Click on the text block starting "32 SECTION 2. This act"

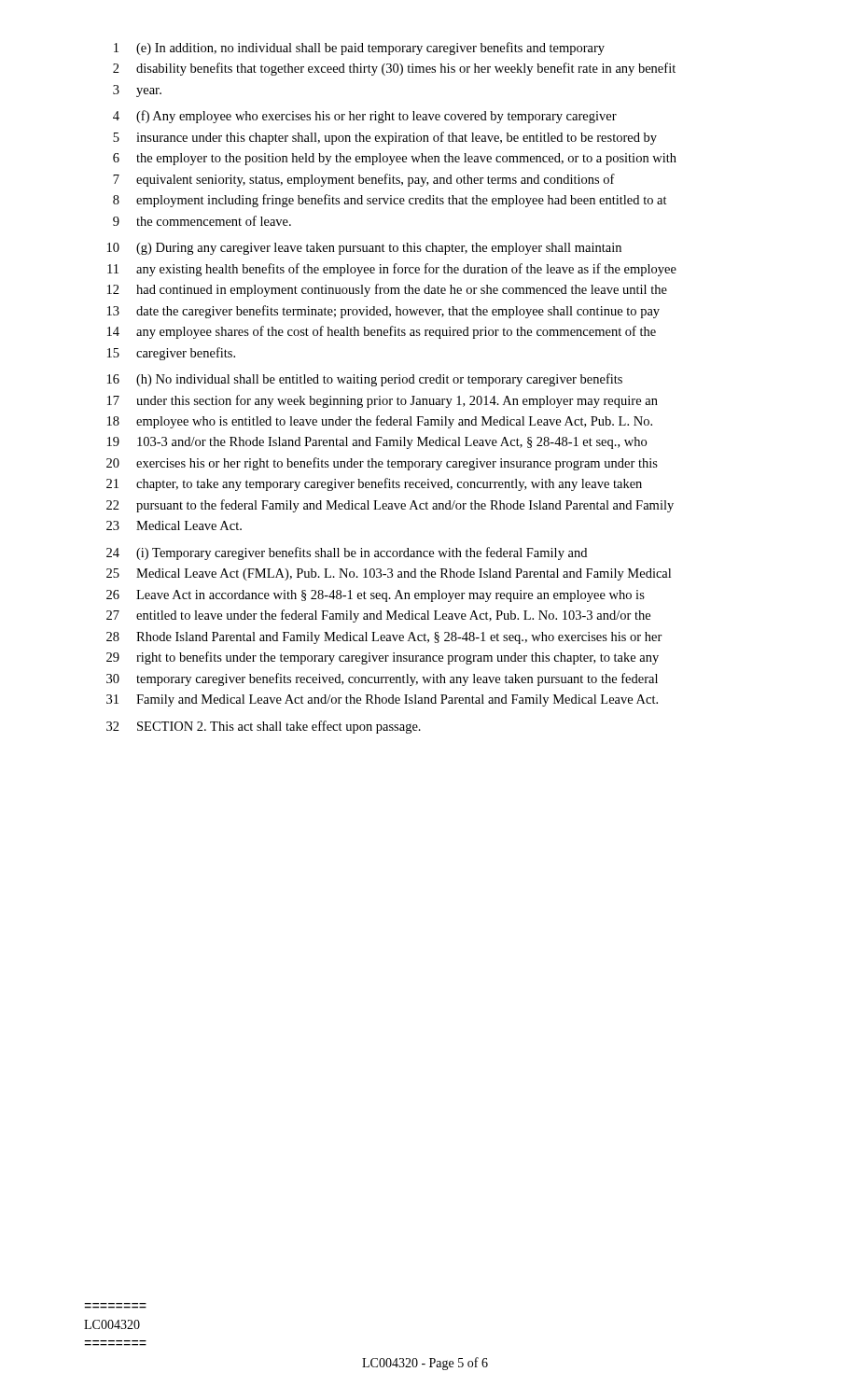click(425, 726)
